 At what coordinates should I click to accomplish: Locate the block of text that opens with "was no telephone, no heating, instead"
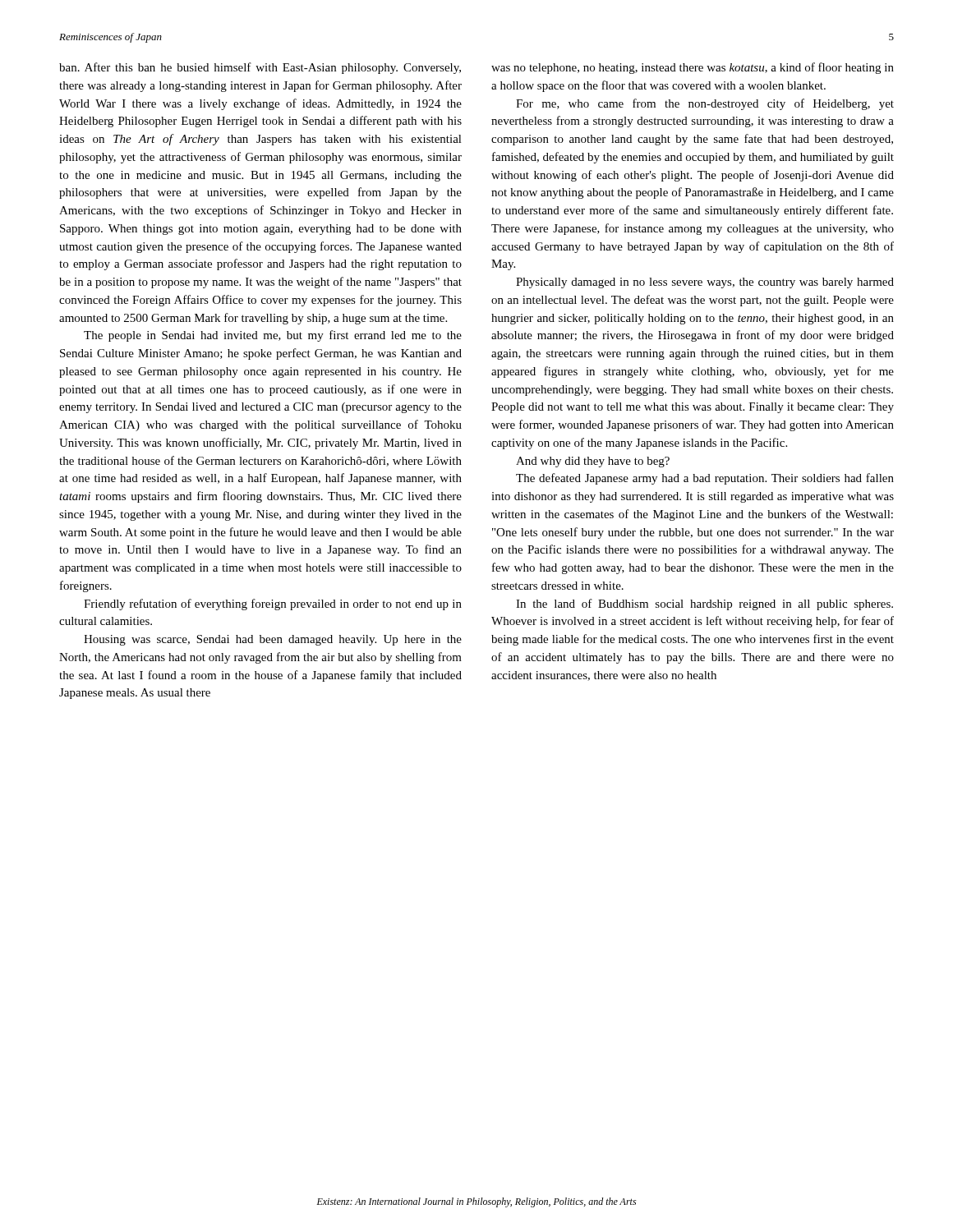click(693, 77)
